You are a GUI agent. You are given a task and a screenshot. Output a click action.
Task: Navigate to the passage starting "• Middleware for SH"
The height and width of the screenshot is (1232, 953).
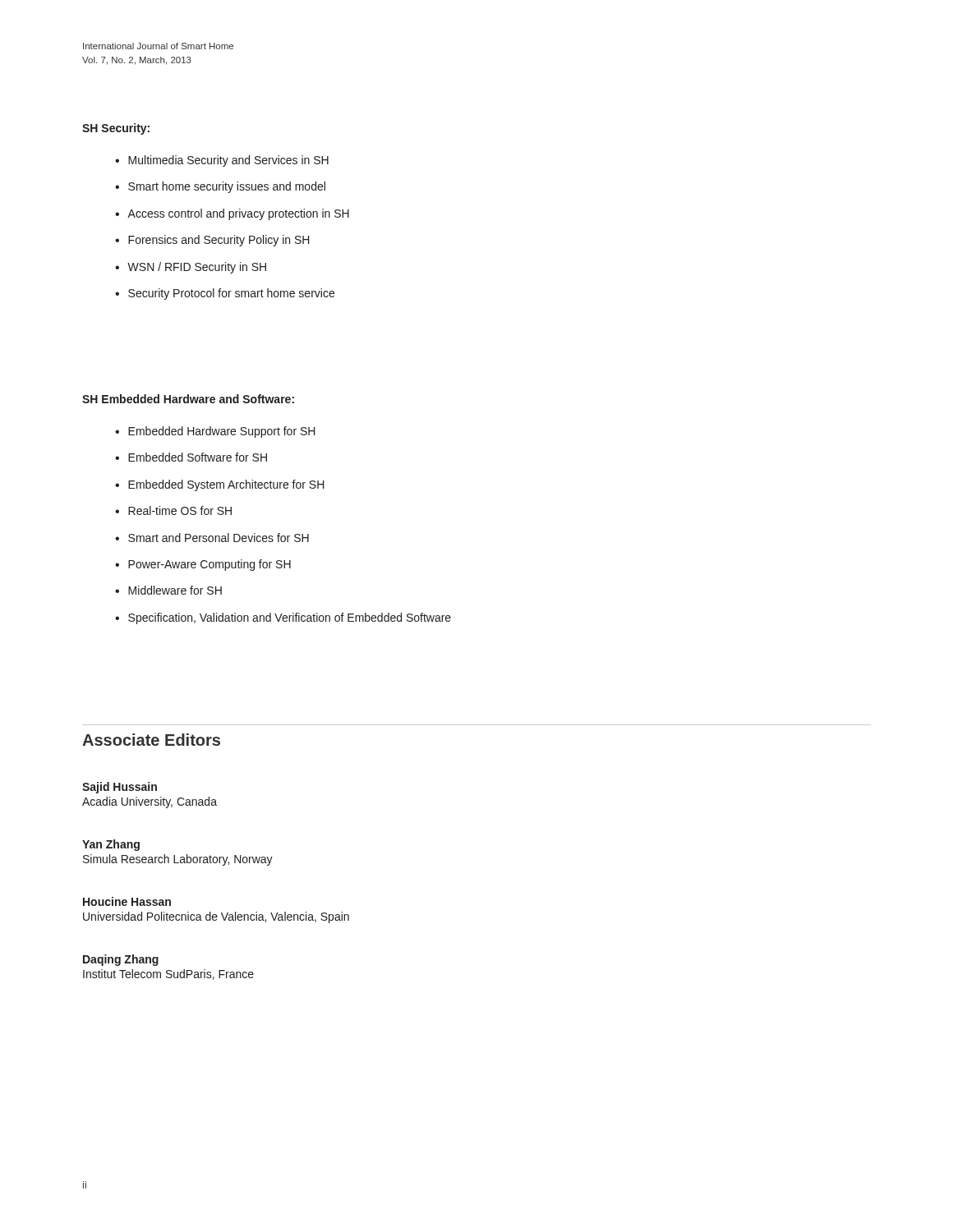pos(169,592)
